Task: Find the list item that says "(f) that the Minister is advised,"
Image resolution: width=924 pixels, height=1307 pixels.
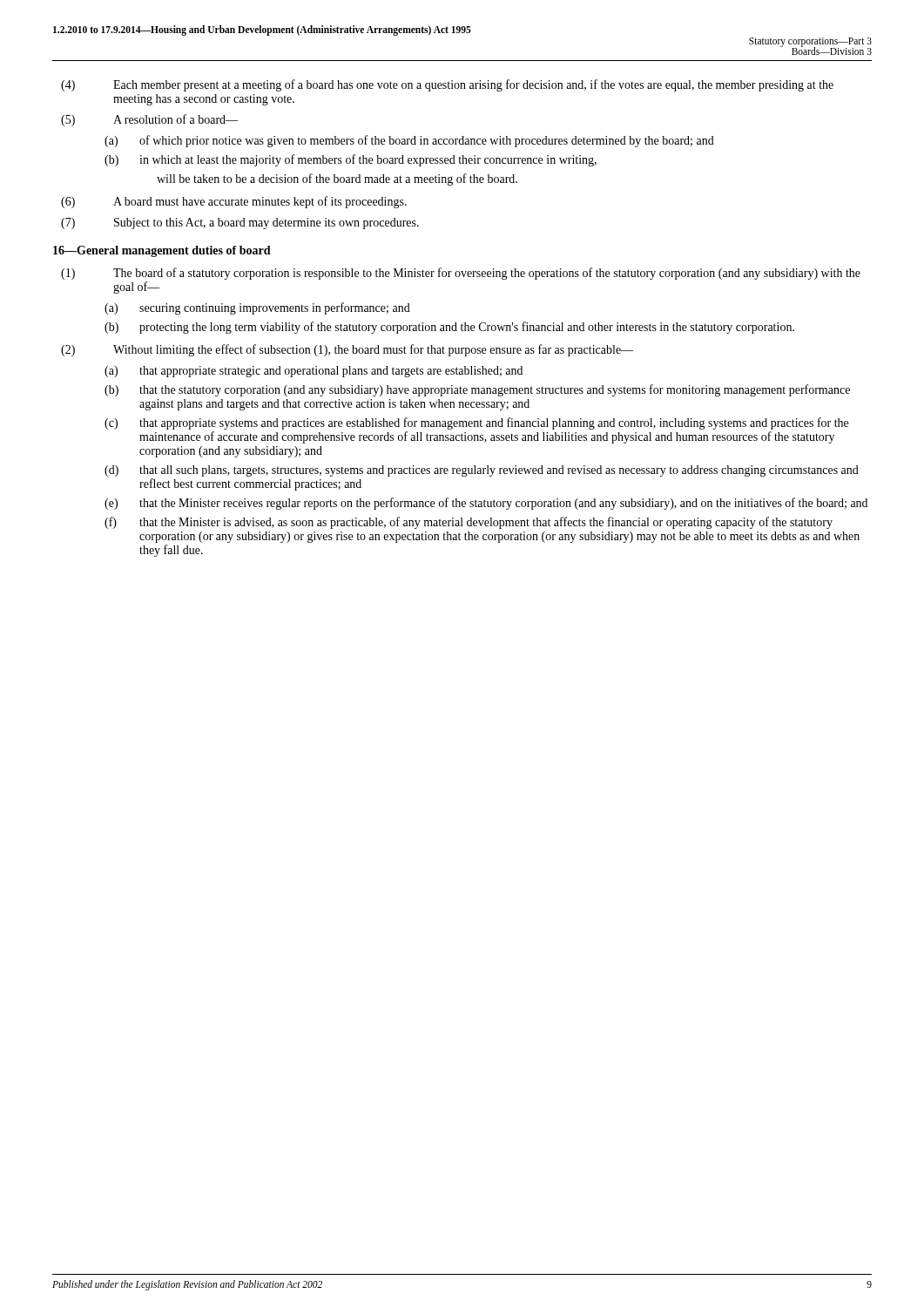Action: point(488,537)
